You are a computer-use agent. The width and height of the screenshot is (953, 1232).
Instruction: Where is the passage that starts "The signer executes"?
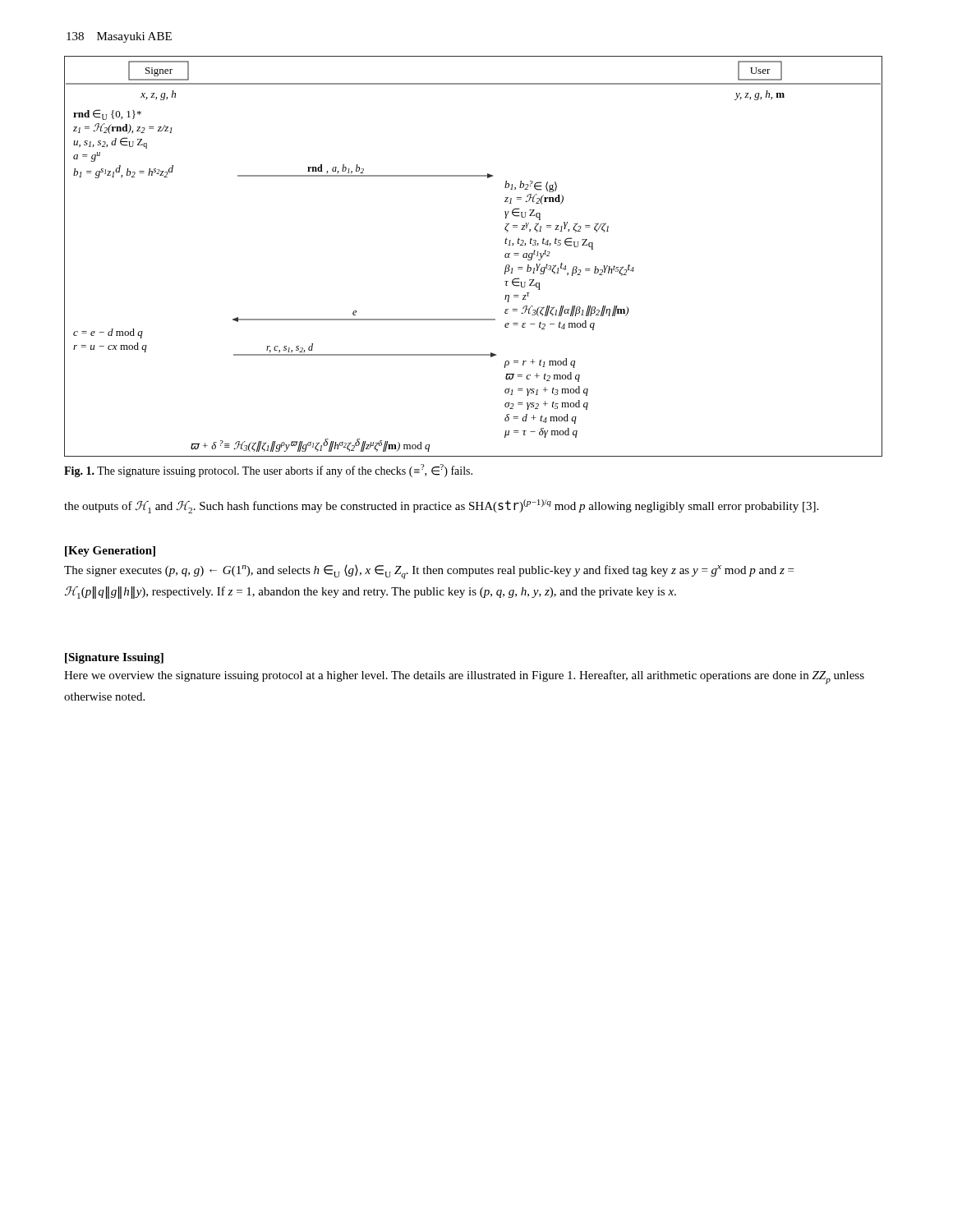pos(429,581)
